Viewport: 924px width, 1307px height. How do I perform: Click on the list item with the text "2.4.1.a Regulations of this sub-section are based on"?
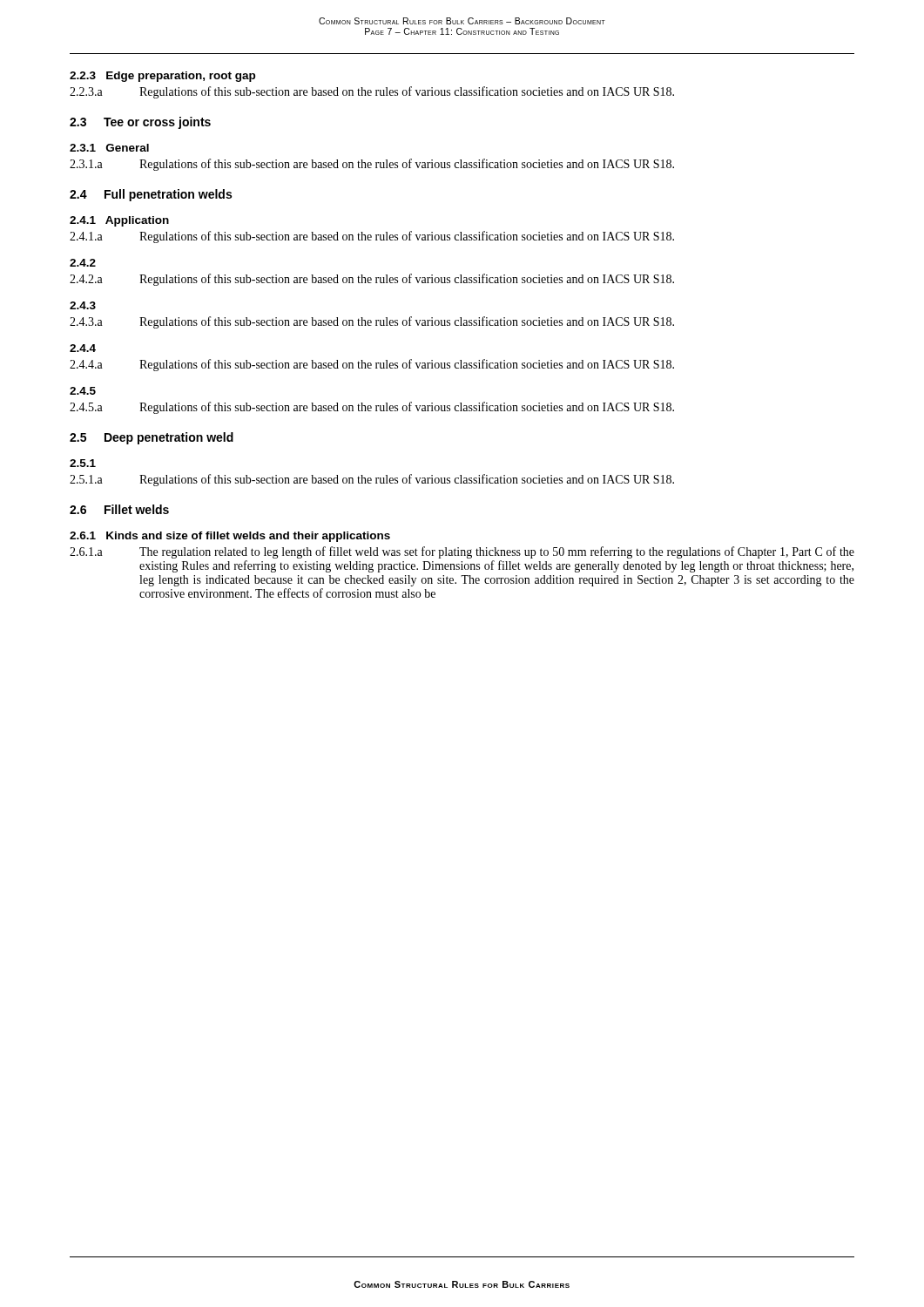(462, 237)
